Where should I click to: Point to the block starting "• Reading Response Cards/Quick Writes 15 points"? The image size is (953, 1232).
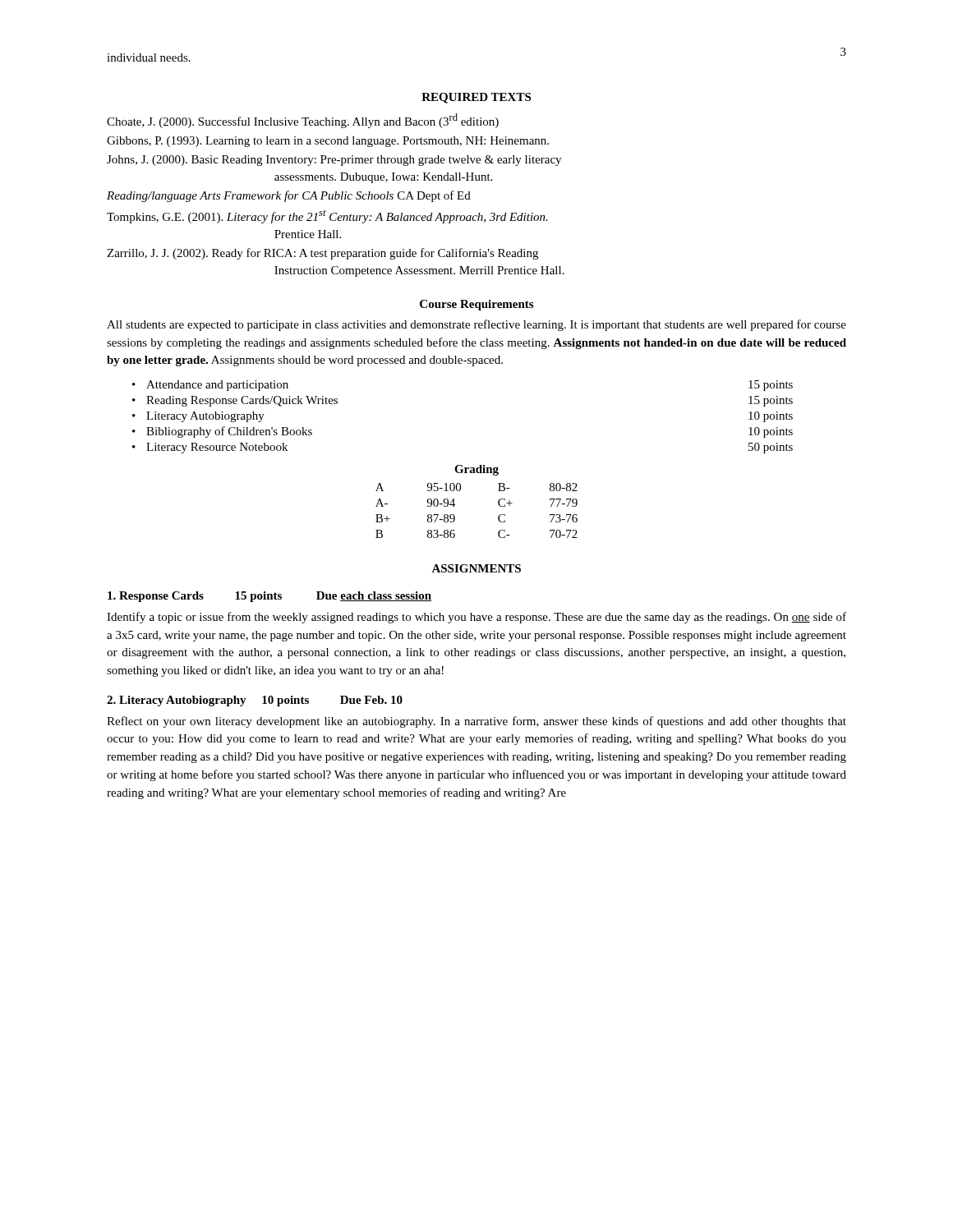[x=235, y=401]
